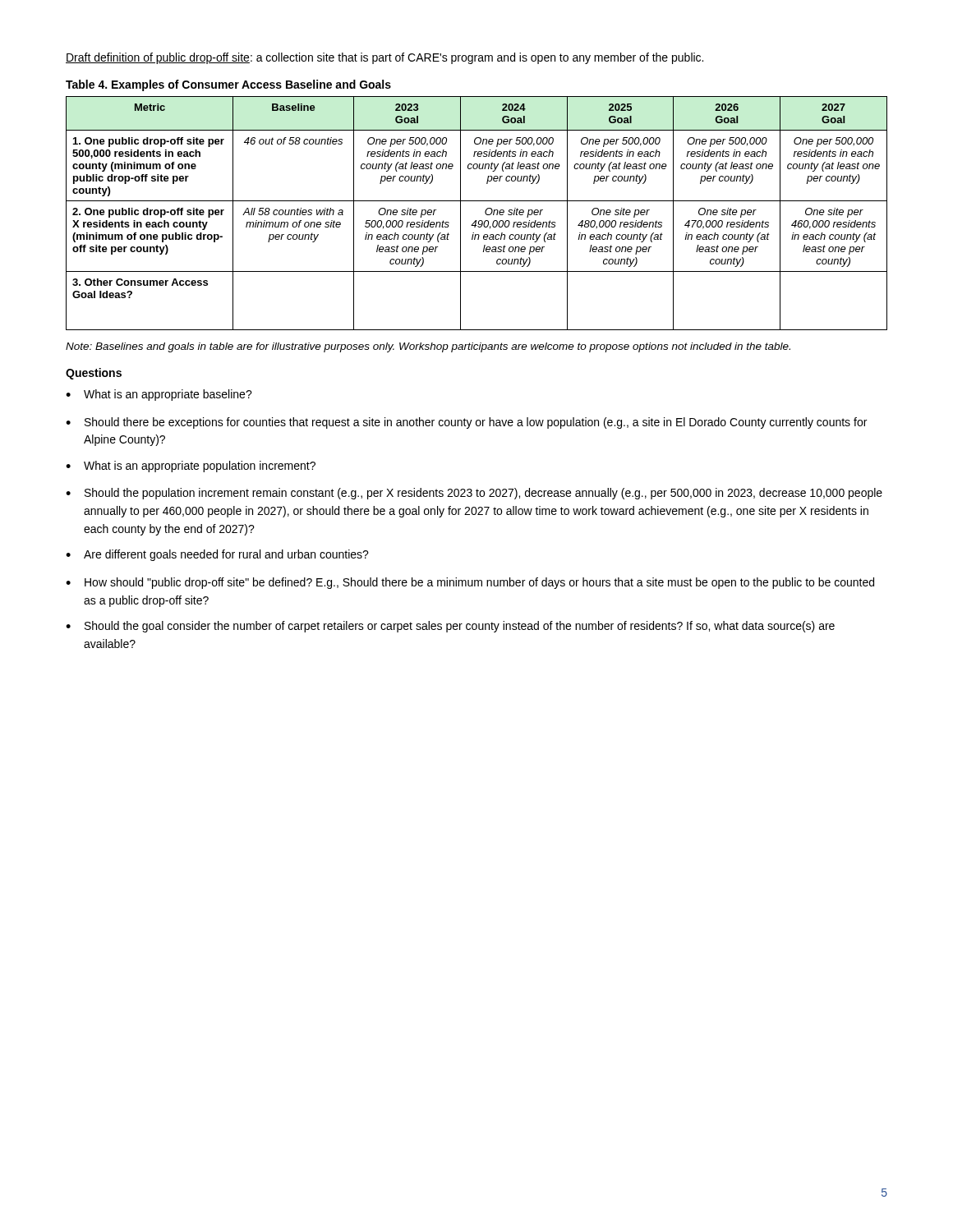Select the region starting "• How should "public drop-off site""
The image size is (953, 1232).
pos(476,592)
